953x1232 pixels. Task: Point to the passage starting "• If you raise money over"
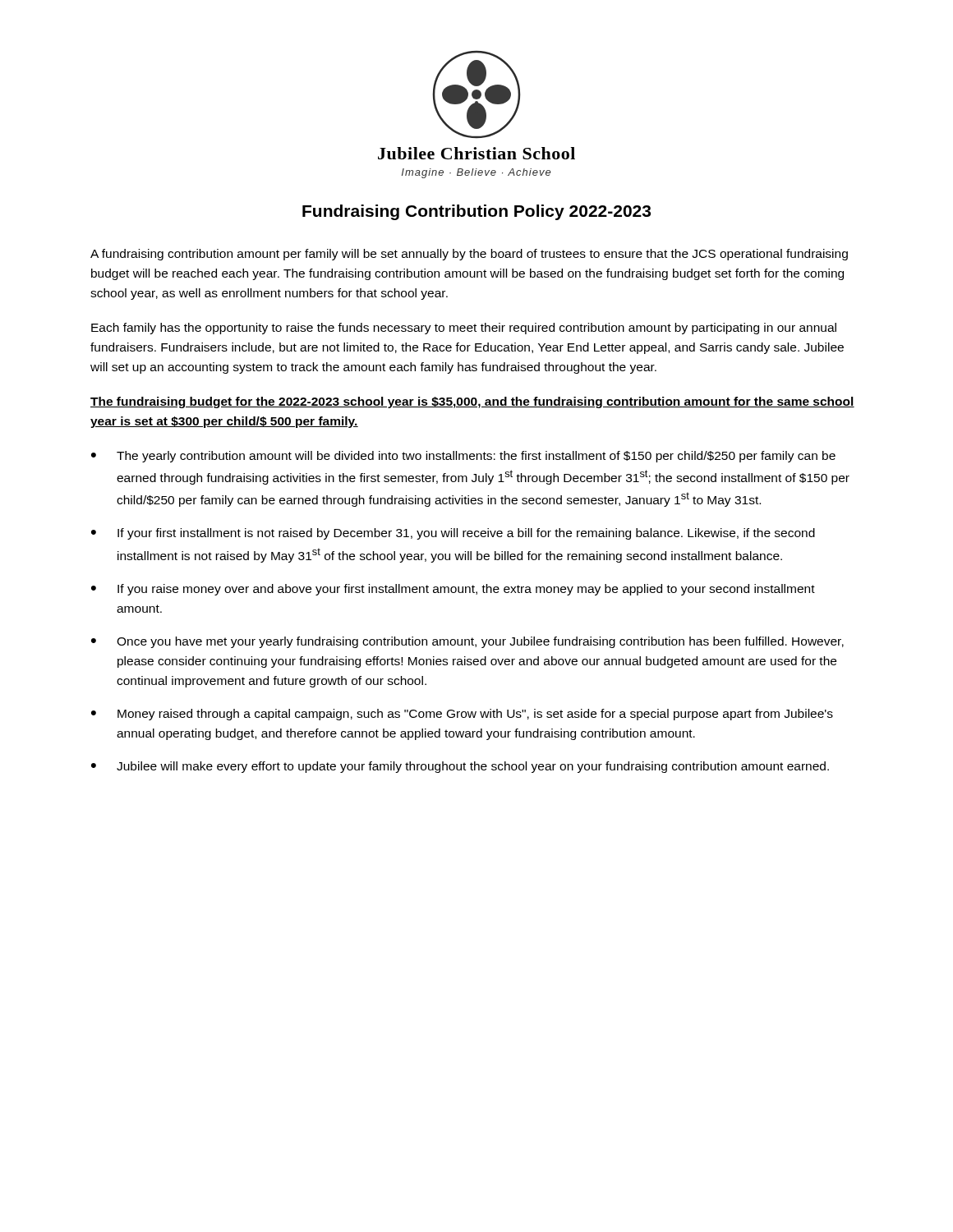476,599
